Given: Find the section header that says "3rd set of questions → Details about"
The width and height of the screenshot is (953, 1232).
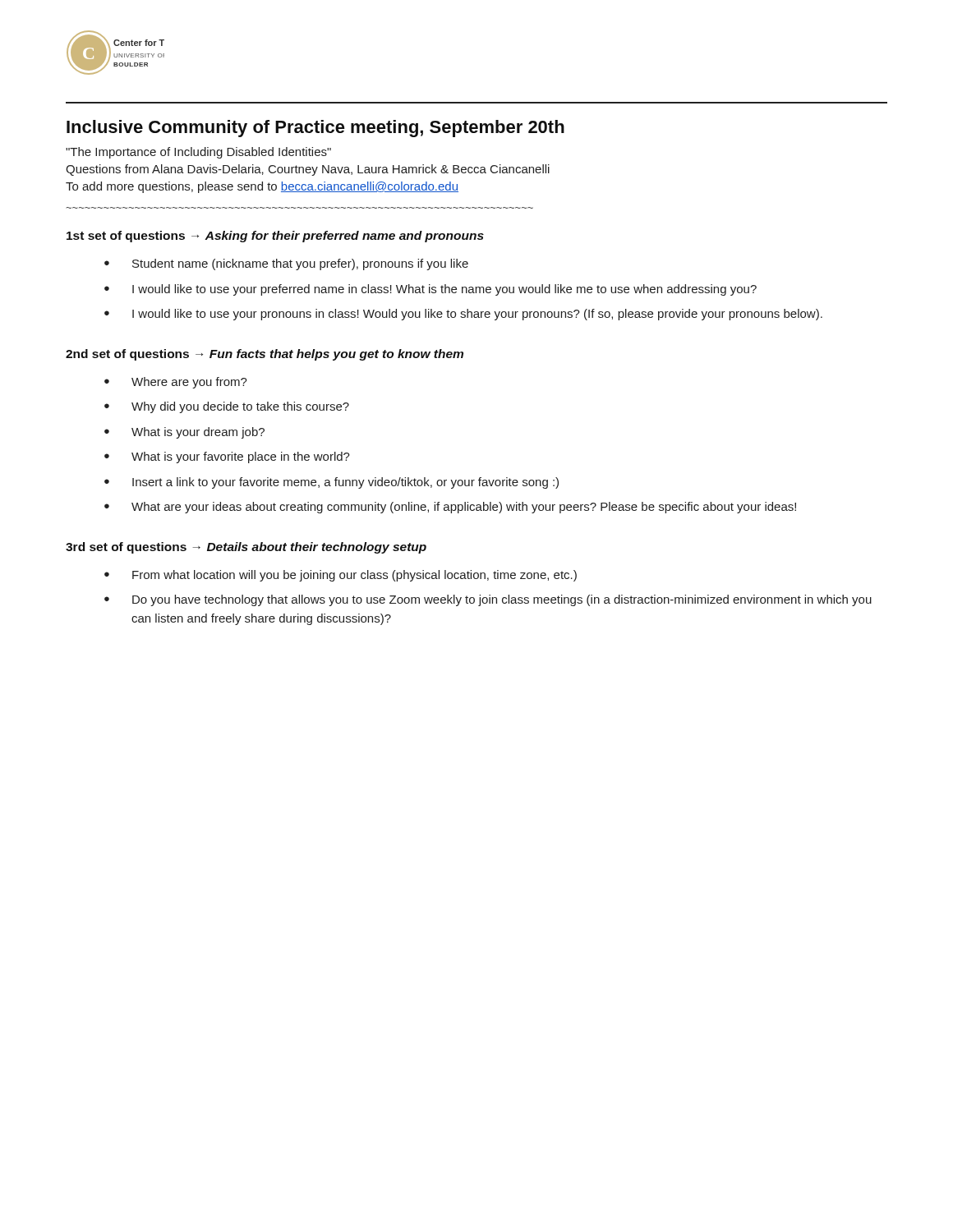Looking at the screenshot, I should (x=246, y=548).
